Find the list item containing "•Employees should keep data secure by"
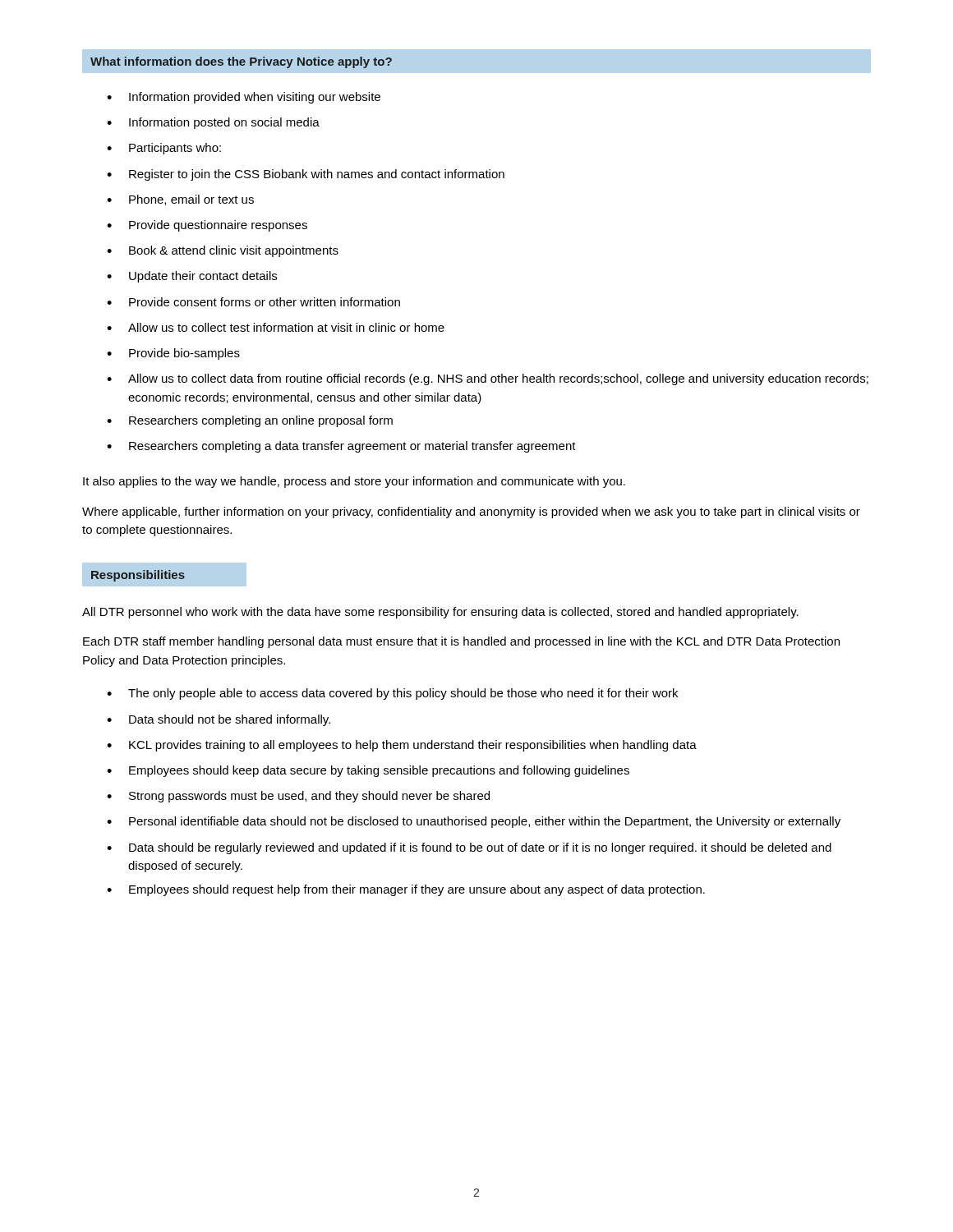Screen dimensions: 1232x953 (x=489, y=772)
